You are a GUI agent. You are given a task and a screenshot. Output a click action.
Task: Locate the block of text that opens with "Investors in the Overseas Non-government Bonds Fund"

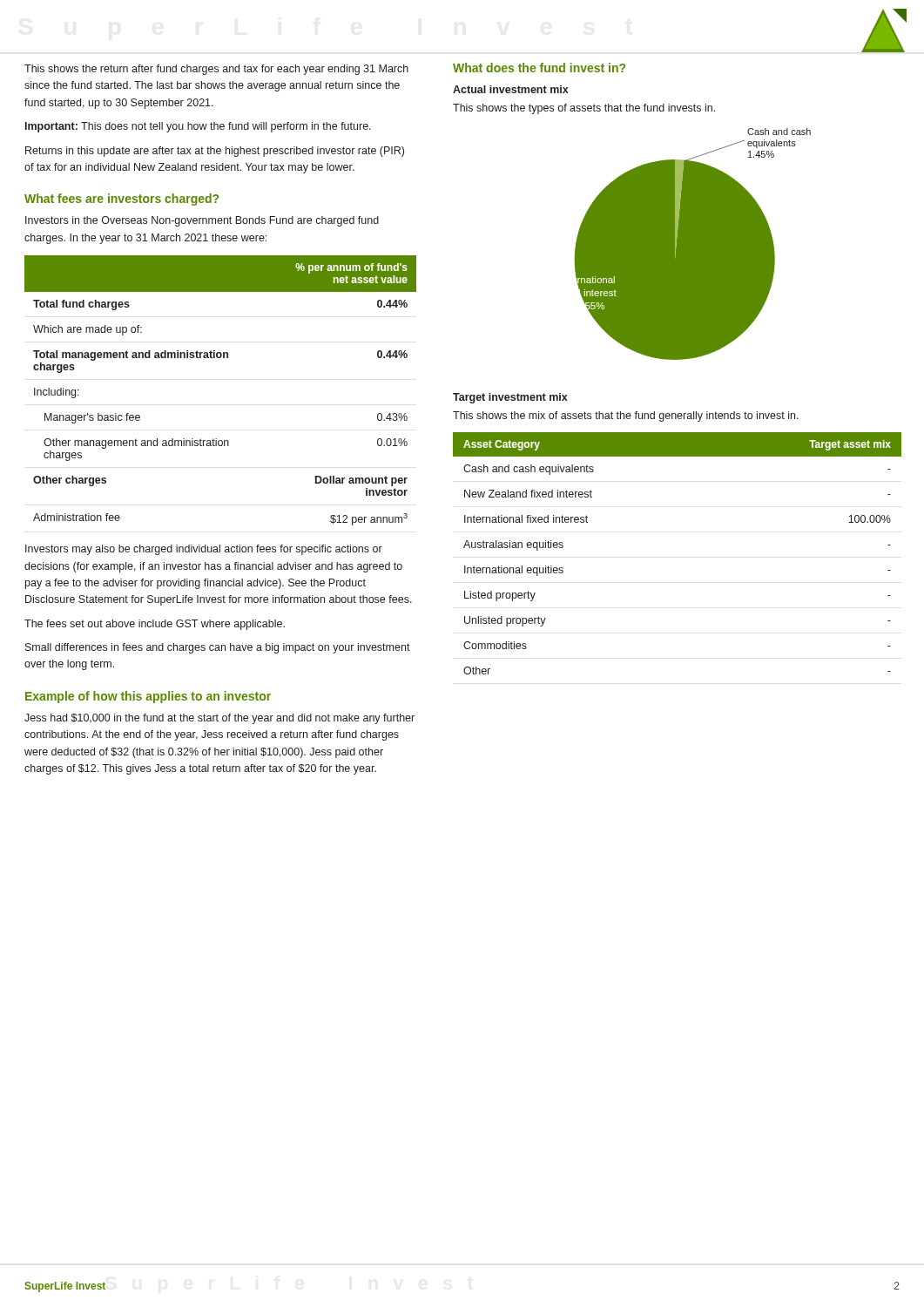coord(202,229)
